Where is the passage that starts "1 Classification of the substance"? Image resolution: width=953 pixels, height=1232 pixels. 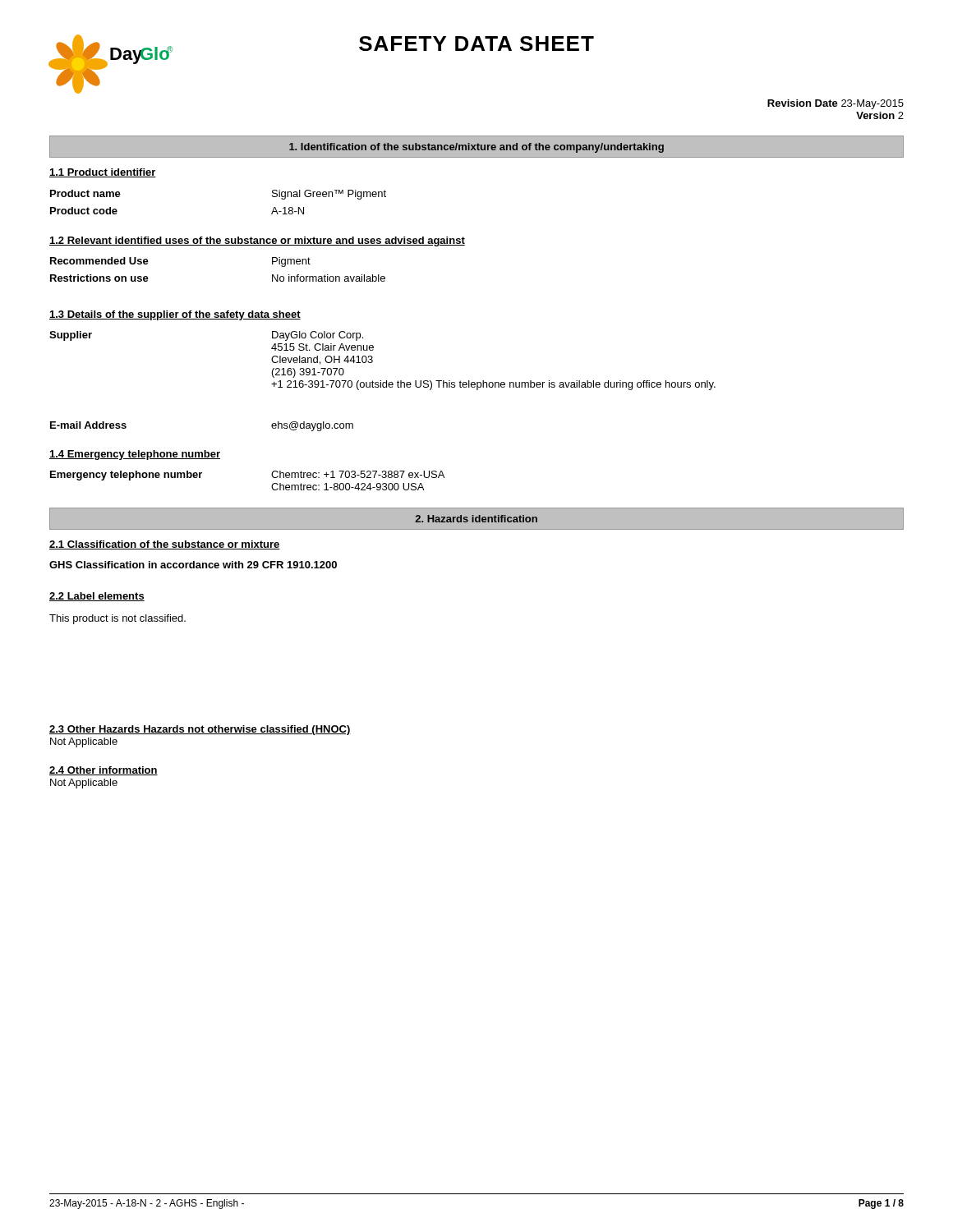pos(164,544)
